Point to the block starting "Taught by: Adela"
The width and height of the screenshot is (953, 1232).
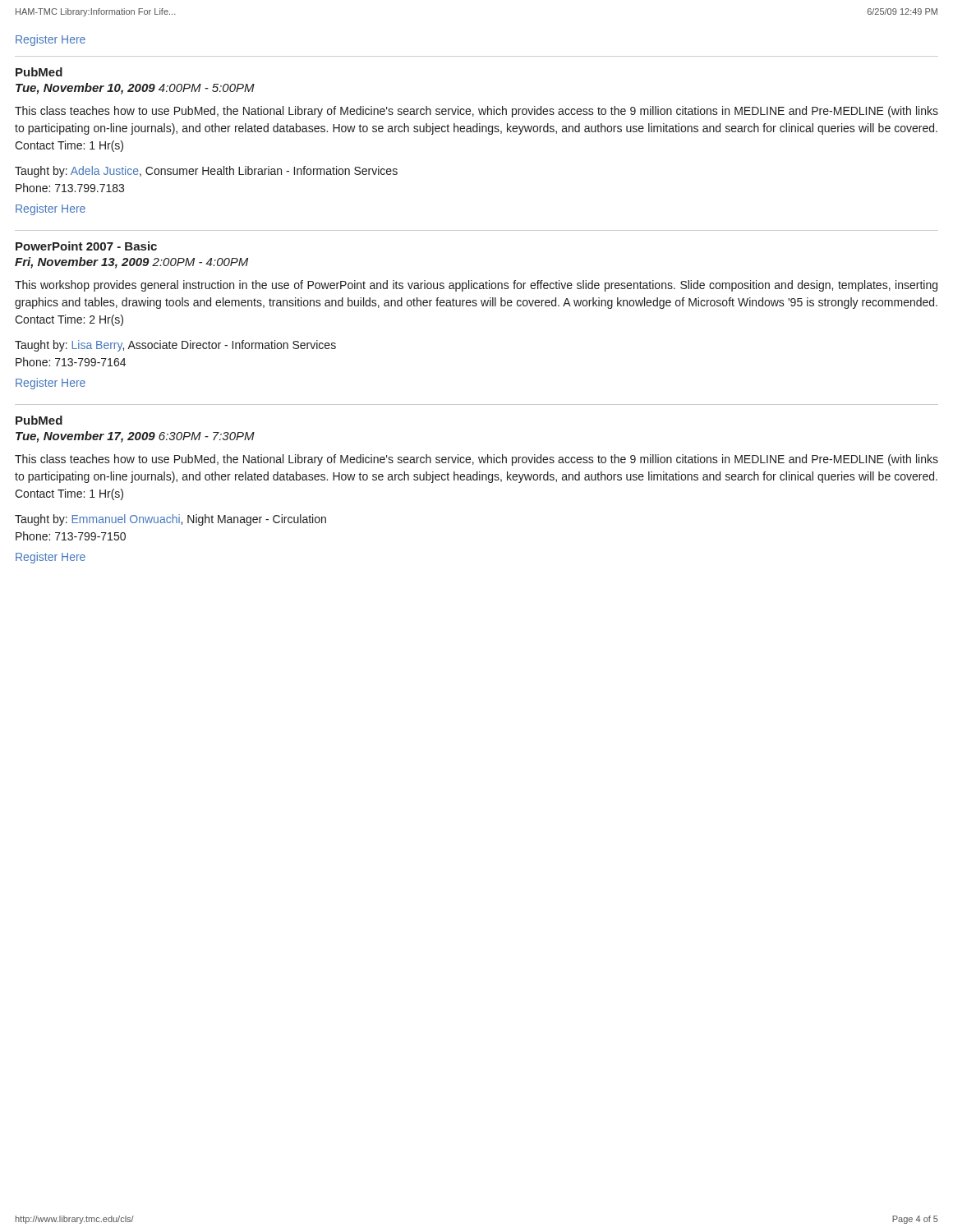pos(206,179)
